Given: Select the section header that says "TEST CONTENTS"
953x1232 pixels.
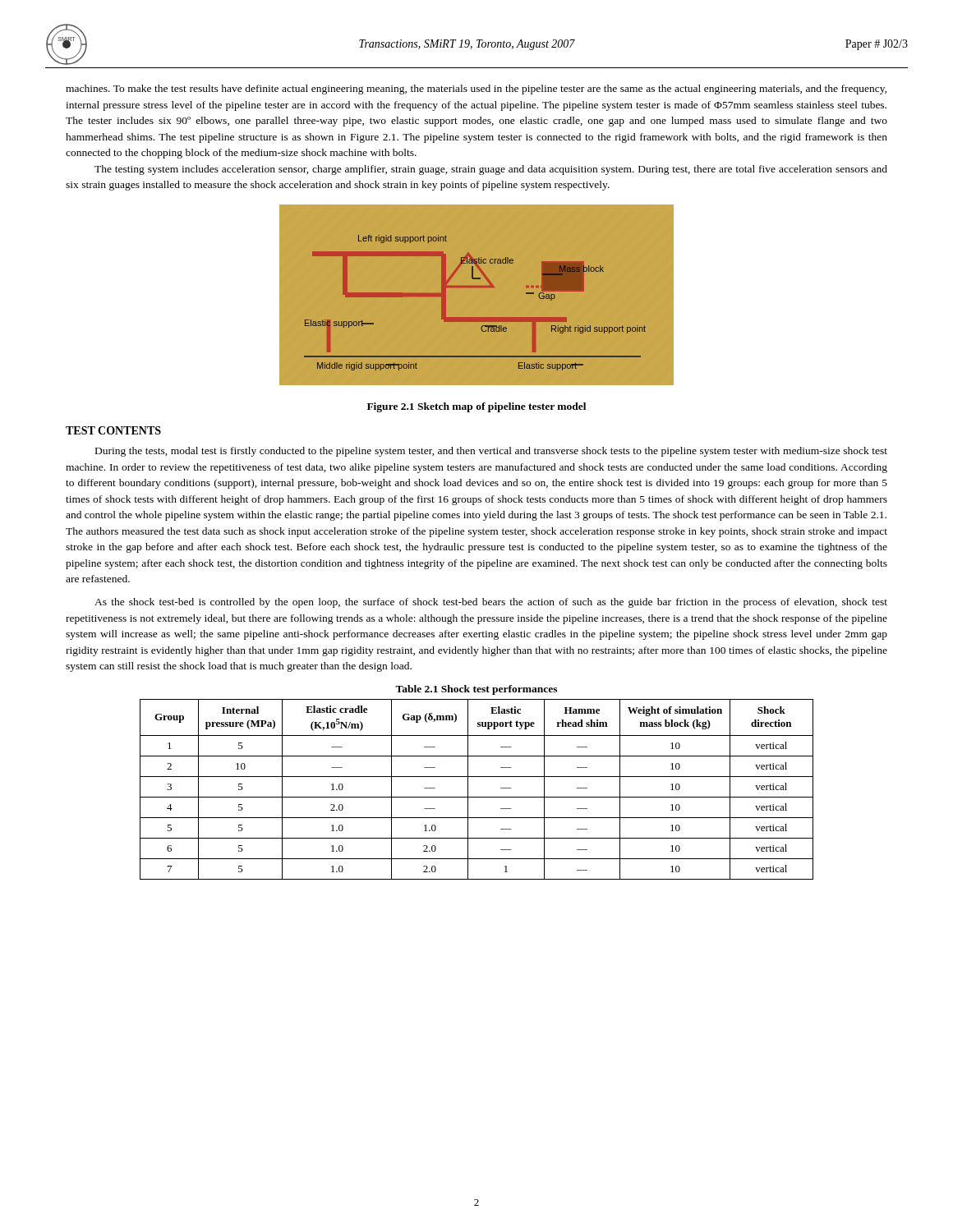Looking at the screenshot, I should tap(113, 431).
